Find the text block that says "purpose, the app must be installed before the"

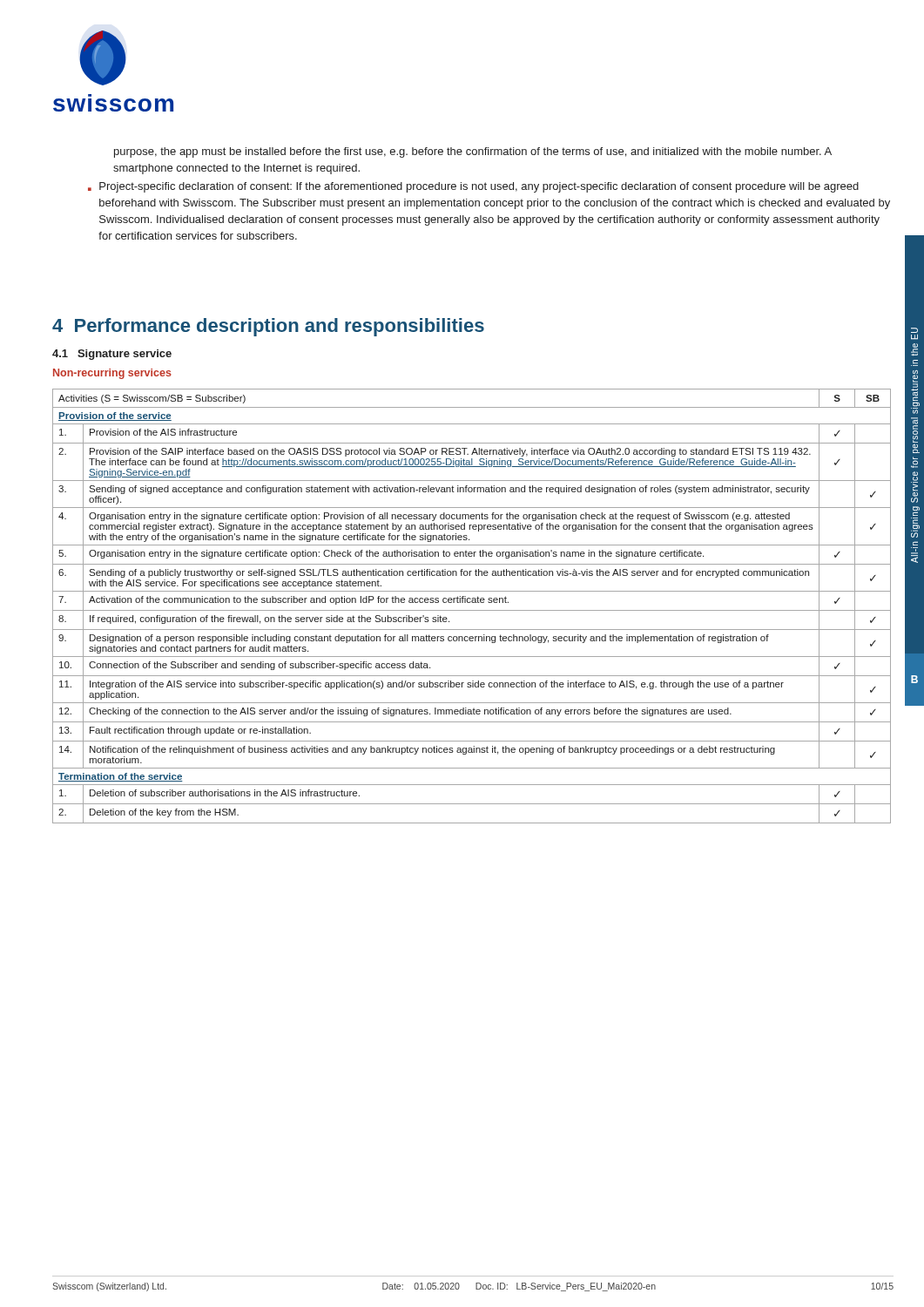[x=472, y=159]
